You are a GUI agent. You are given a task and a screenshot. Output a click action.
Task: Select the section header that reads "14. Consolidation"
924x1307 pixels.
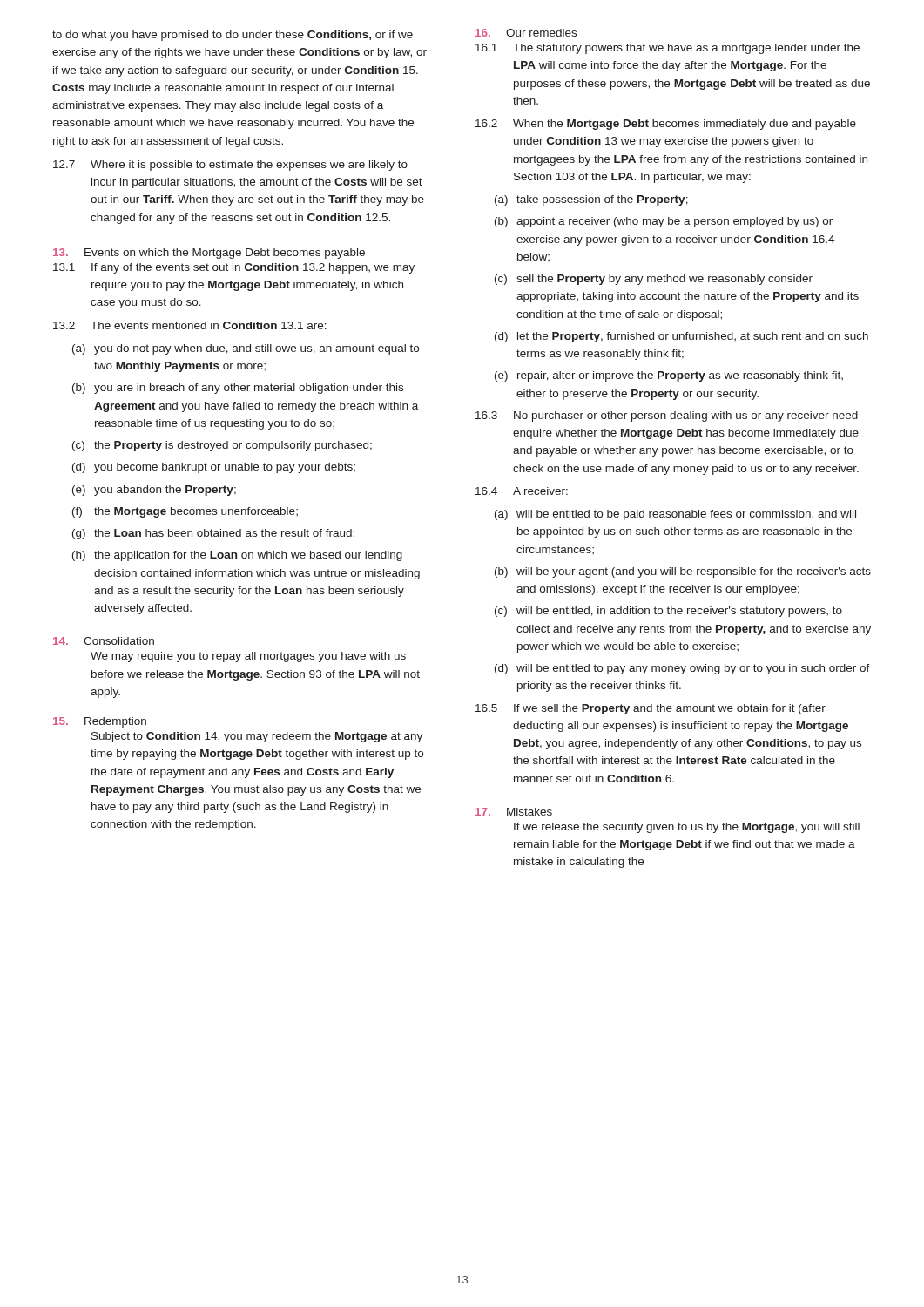click(104, 641)
